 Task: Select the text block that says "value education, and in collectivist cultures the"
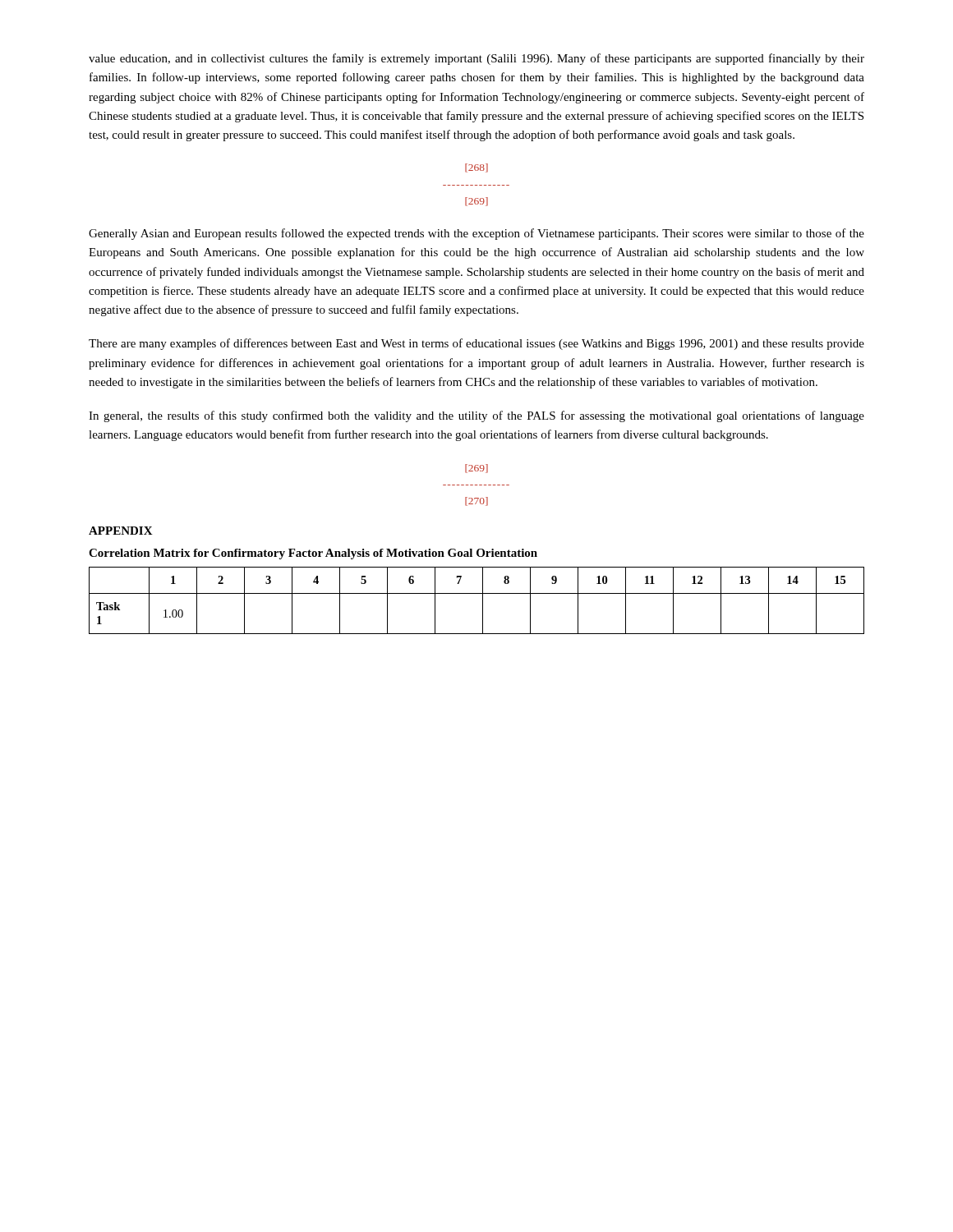(476, 97)
